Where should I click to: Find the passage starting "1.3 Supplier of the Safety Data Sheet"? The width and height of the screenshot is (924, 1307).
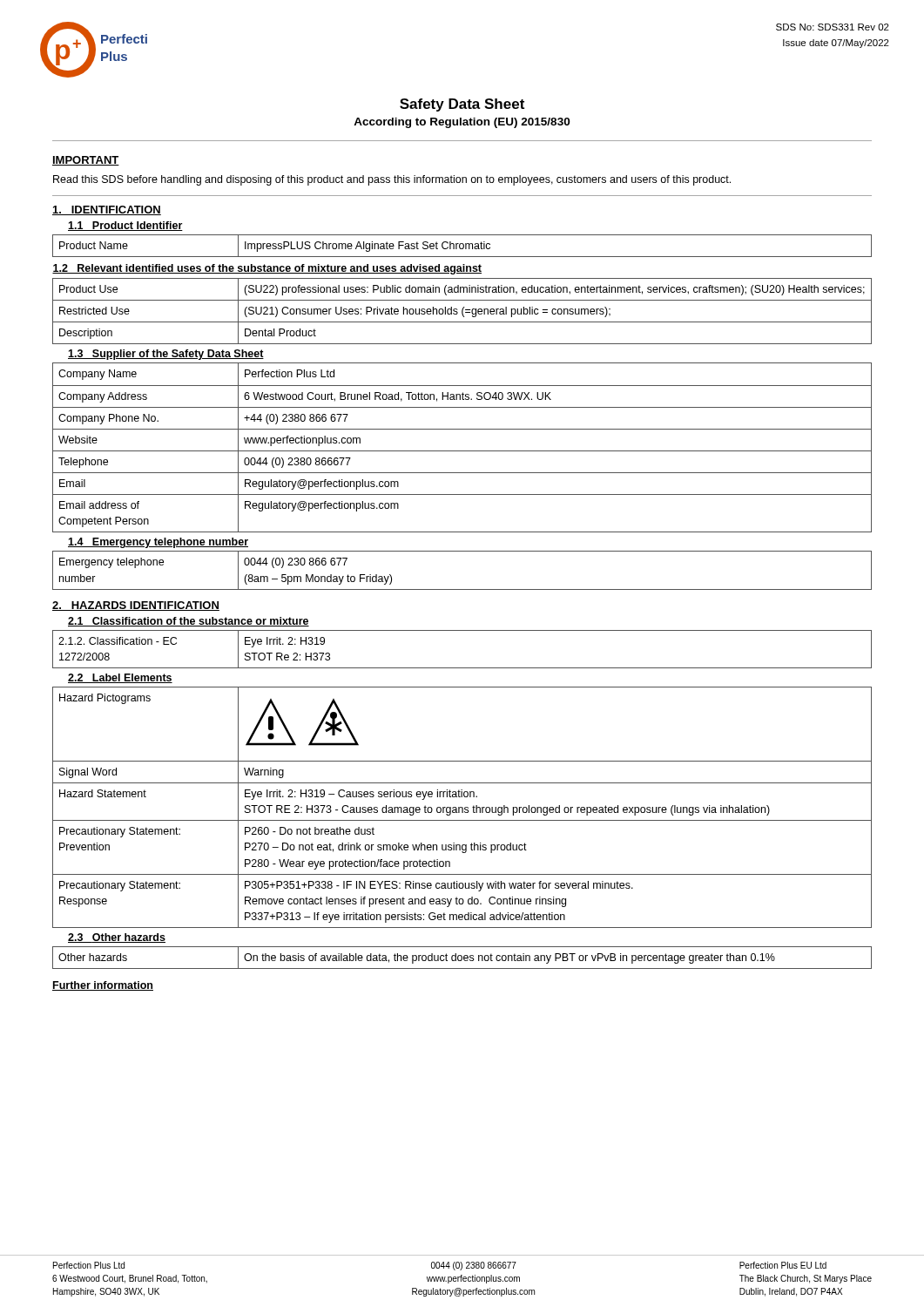pos(166,354)
